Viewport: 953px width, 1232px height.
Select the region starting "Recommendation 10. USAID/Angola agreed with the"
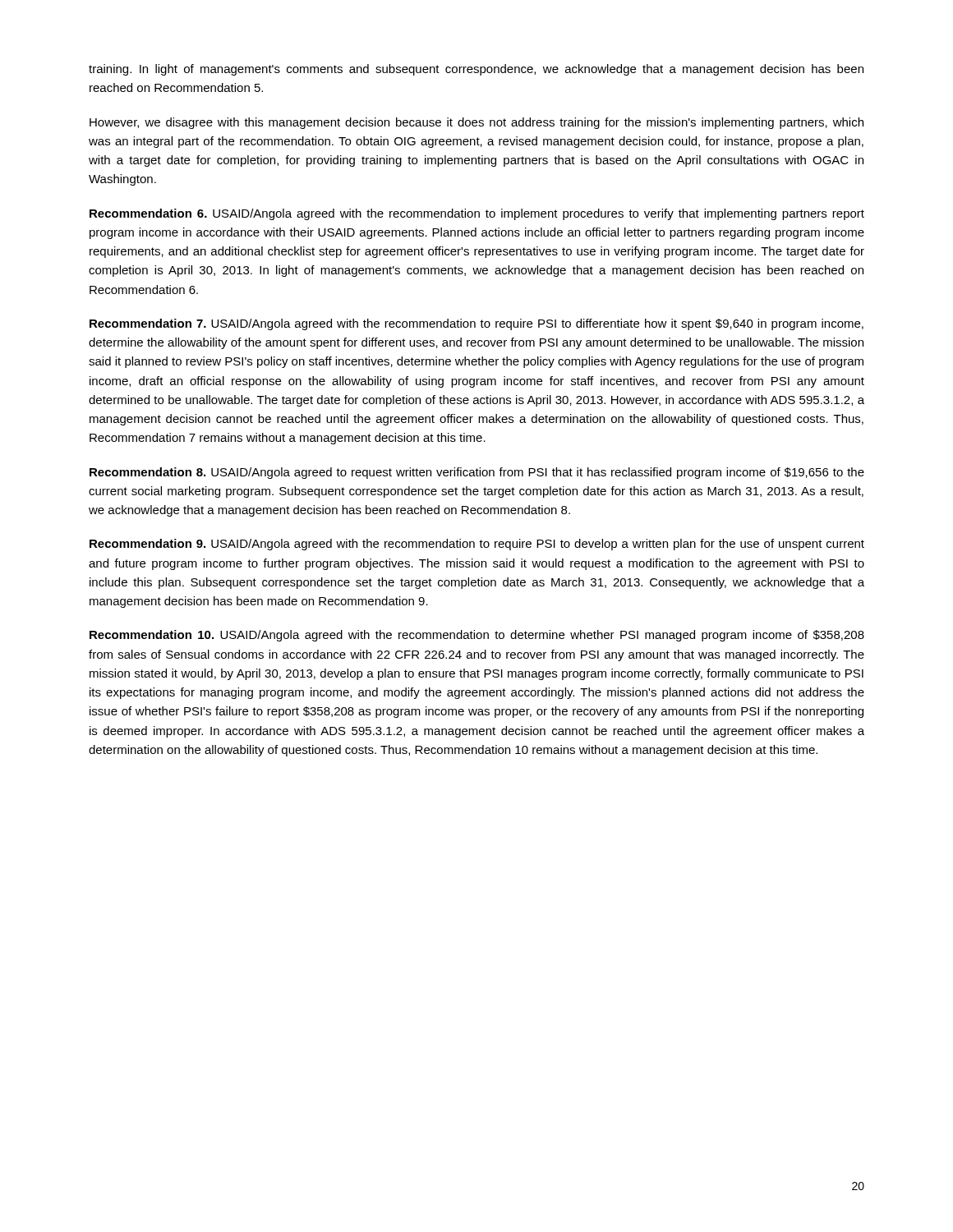[476, 692]
